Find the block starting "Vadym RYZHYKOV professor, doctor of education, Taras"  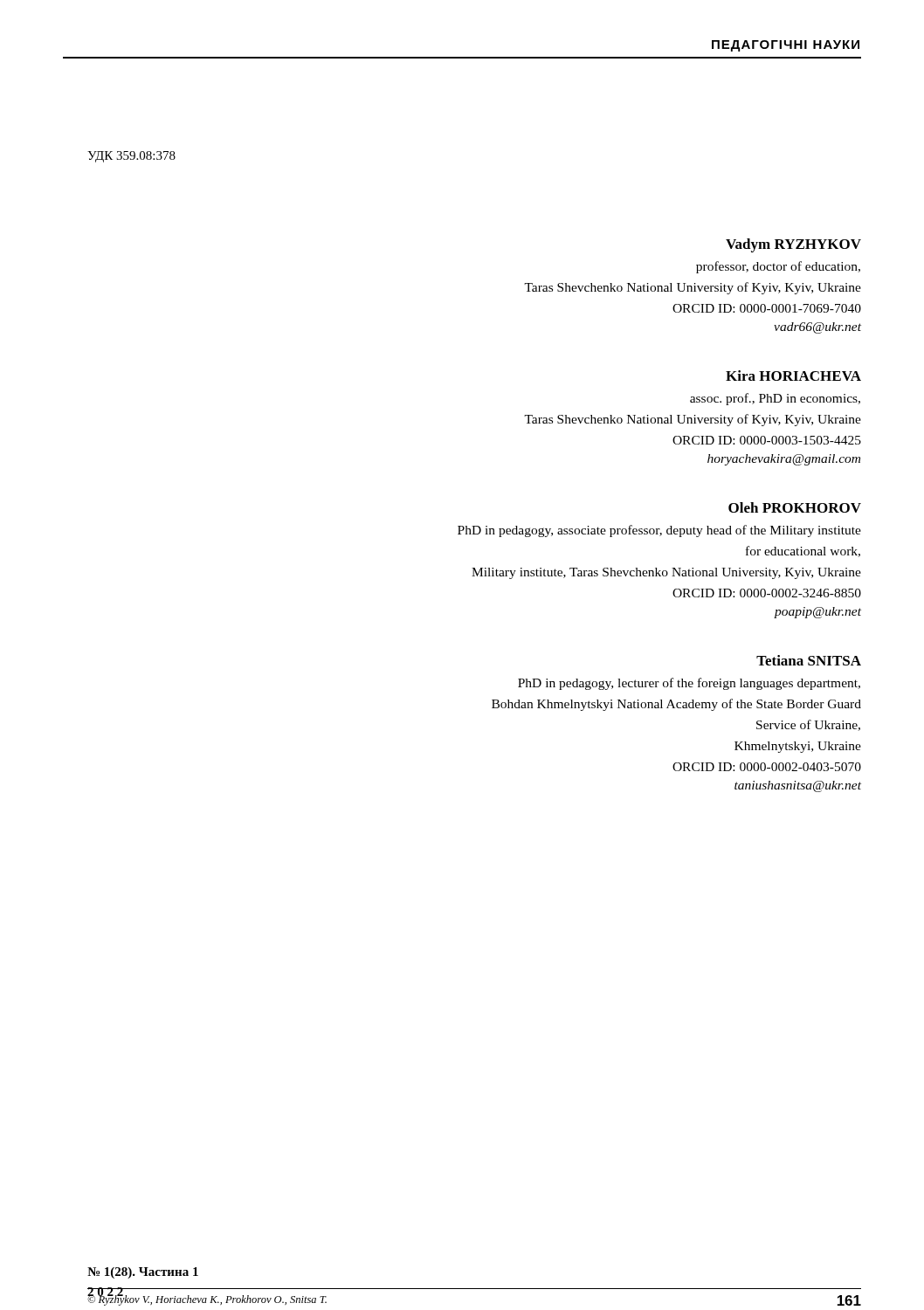793,245
